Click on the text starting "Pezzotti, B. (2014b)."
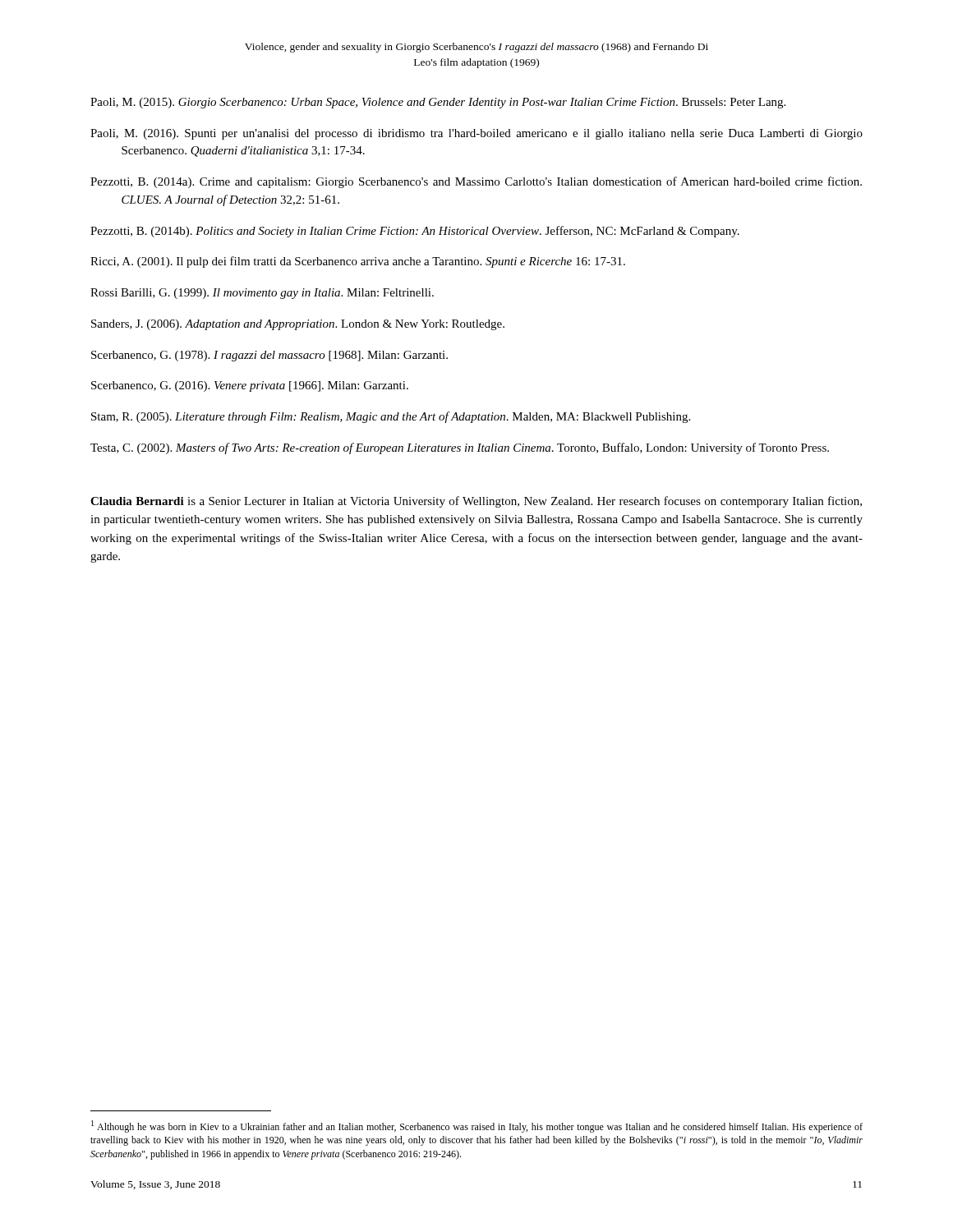 click(415, 230)
